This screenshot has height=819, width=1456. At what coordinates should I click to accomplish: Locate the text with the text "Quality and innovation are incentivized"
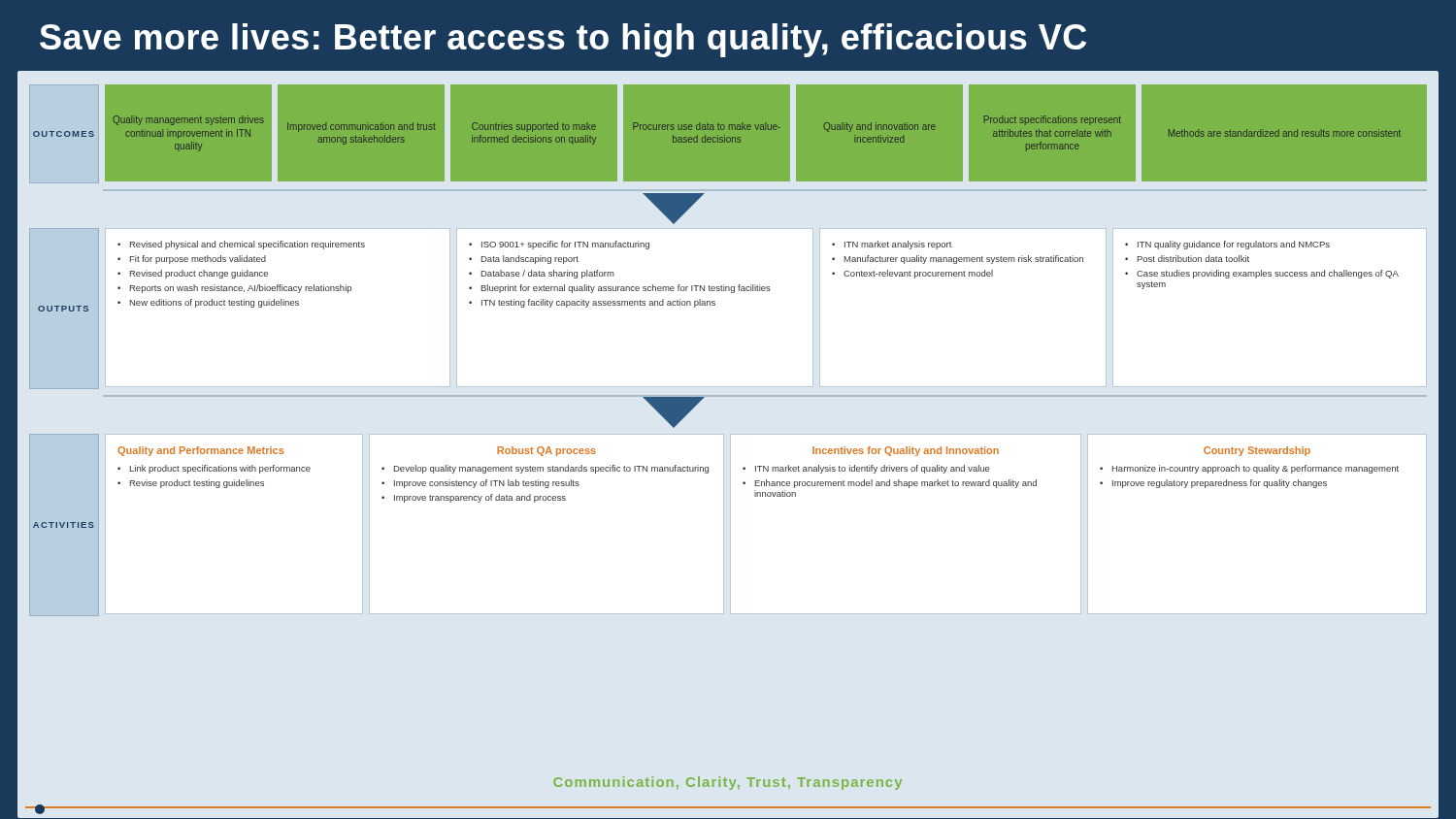click(879, 133)
